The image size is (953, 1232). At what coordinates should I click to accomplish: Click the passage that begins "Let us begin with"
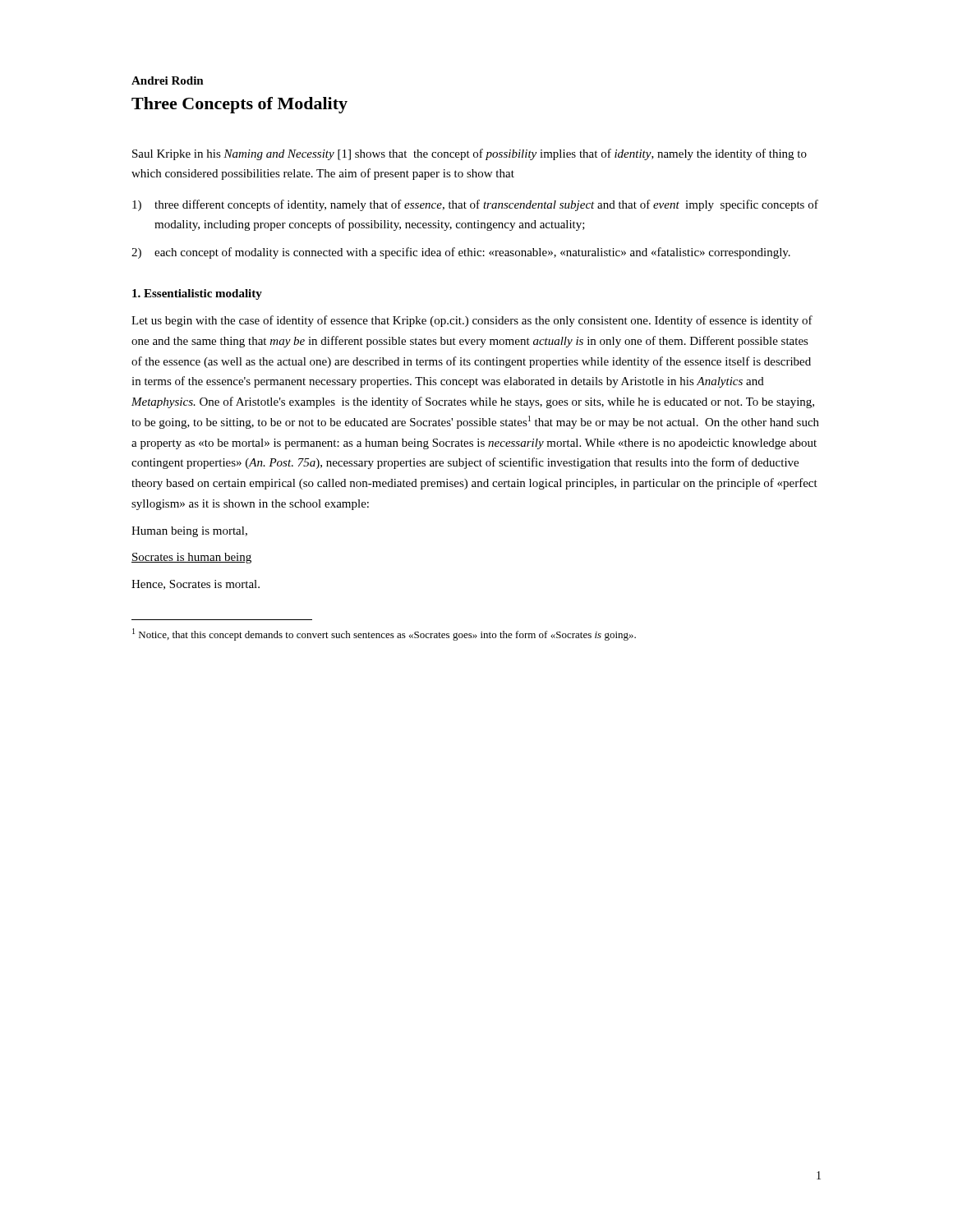(475, 412)
